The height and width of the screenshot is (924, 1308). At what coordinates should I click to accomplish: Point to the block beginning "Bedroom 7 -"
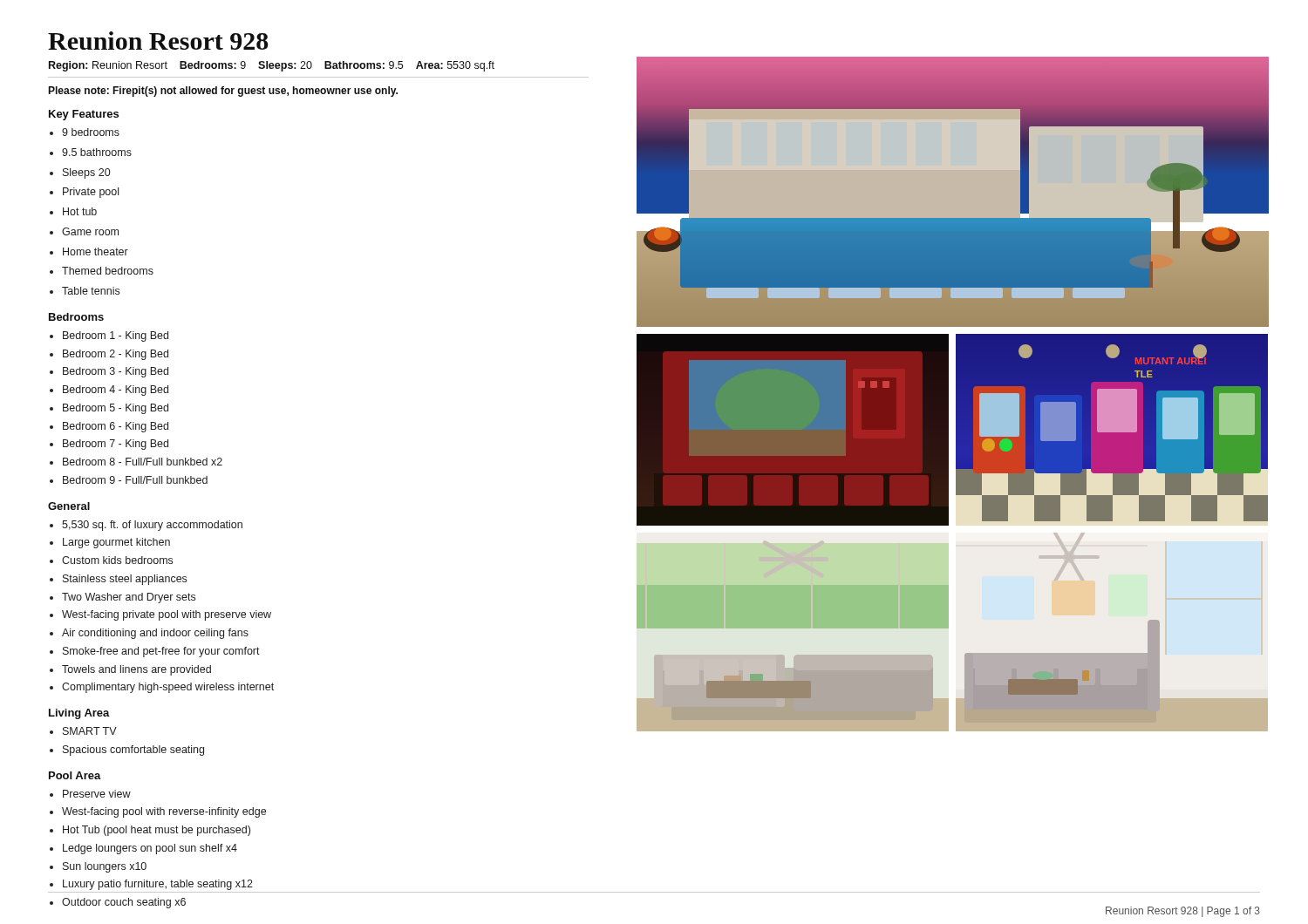pos(116,445)
